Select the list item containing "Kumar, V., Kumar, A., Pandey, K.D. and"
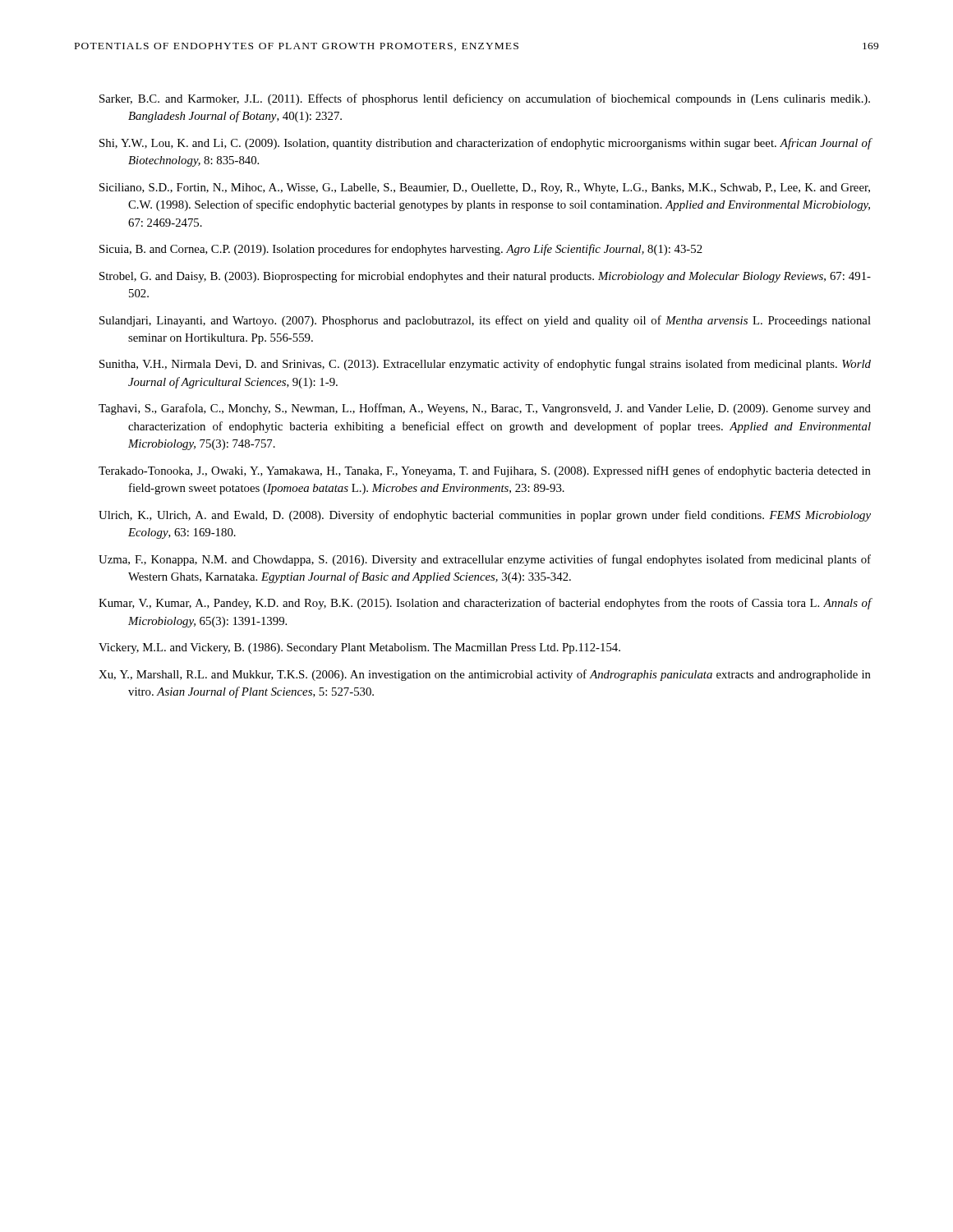The image size is (953, 1232). 485,613
